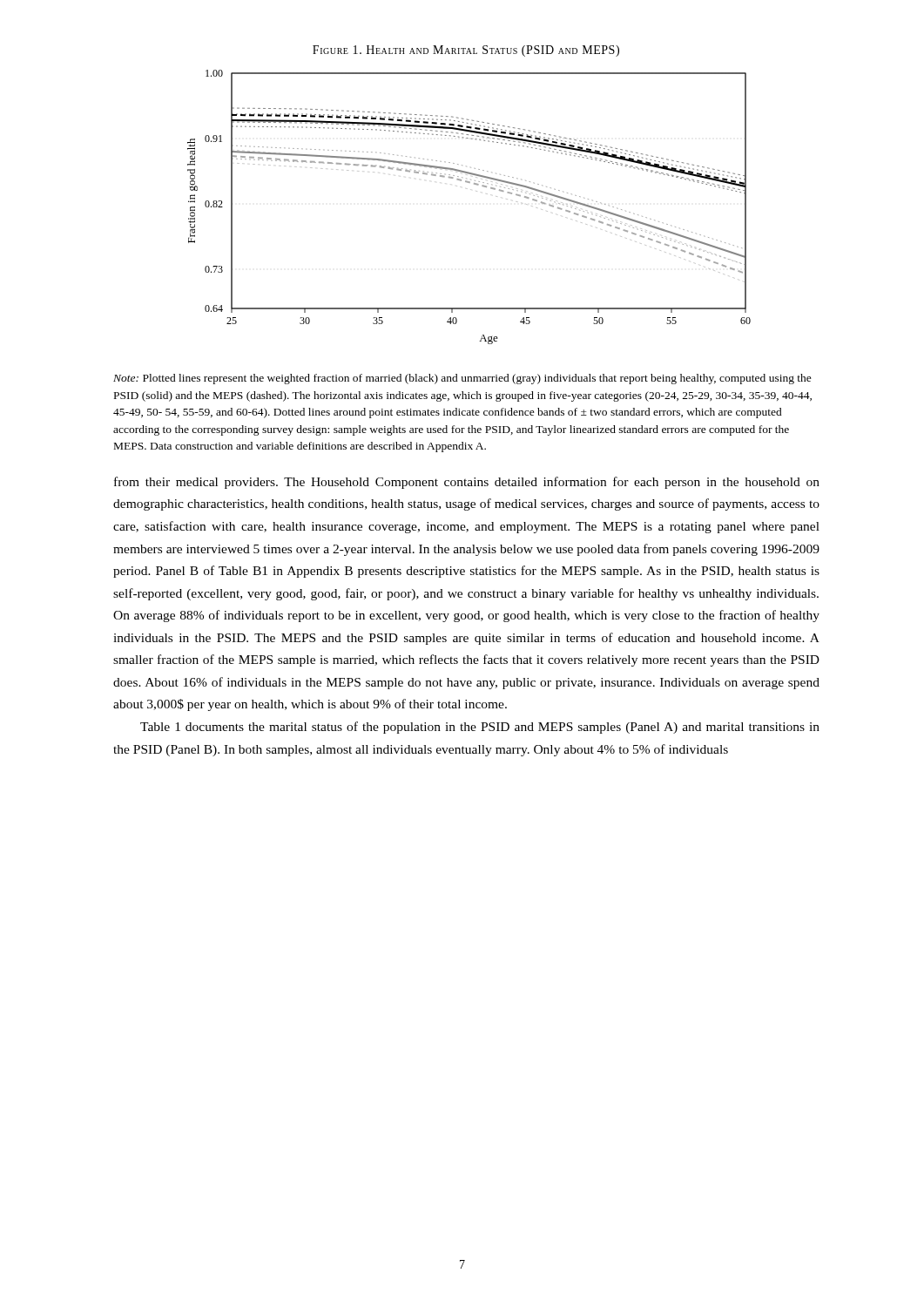924x1307 pixels.
Task: Find the line chart
Action: point(466,214)
